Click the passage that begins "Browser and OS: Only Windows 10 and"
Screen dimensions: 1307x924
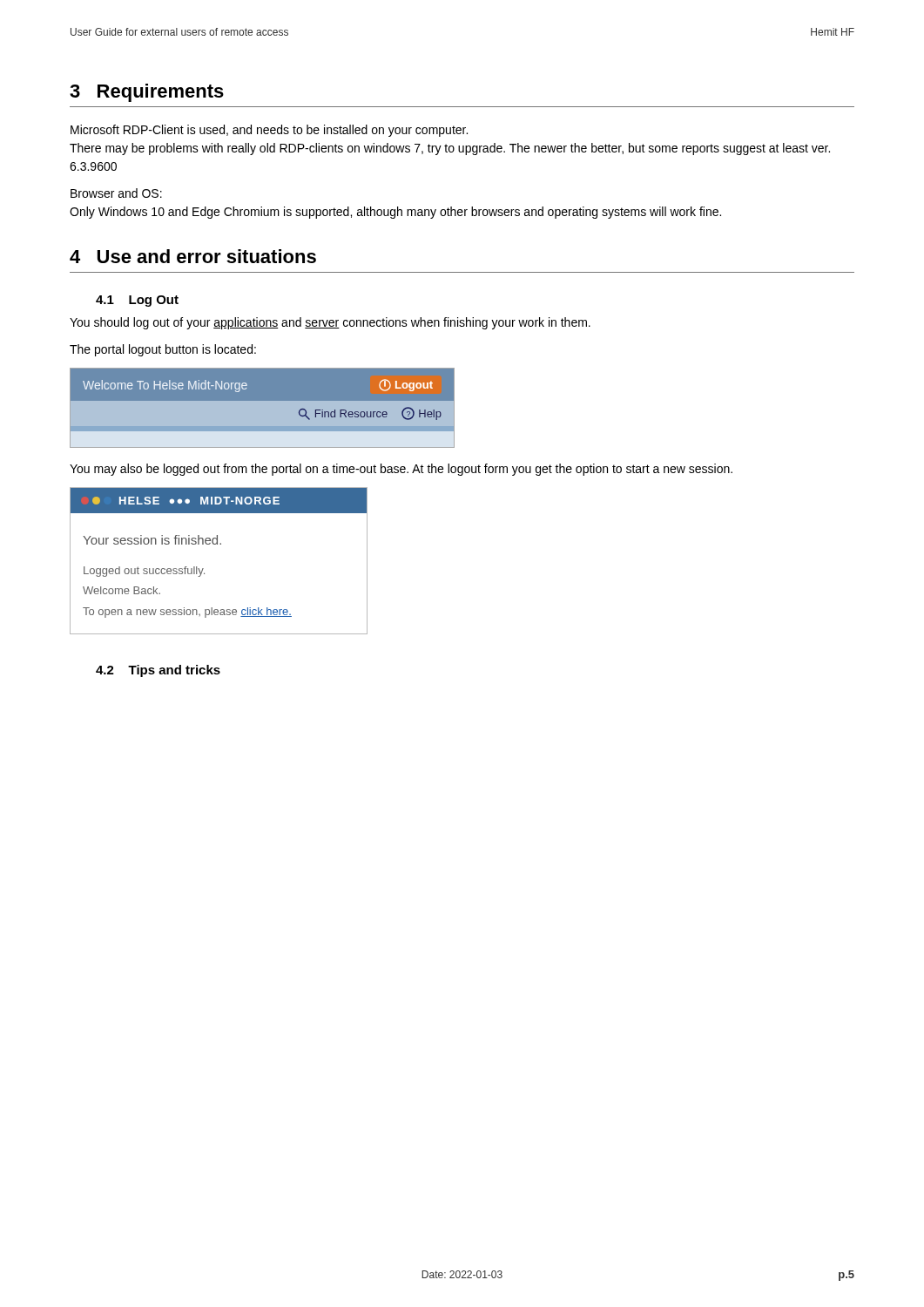pos(396,203)
